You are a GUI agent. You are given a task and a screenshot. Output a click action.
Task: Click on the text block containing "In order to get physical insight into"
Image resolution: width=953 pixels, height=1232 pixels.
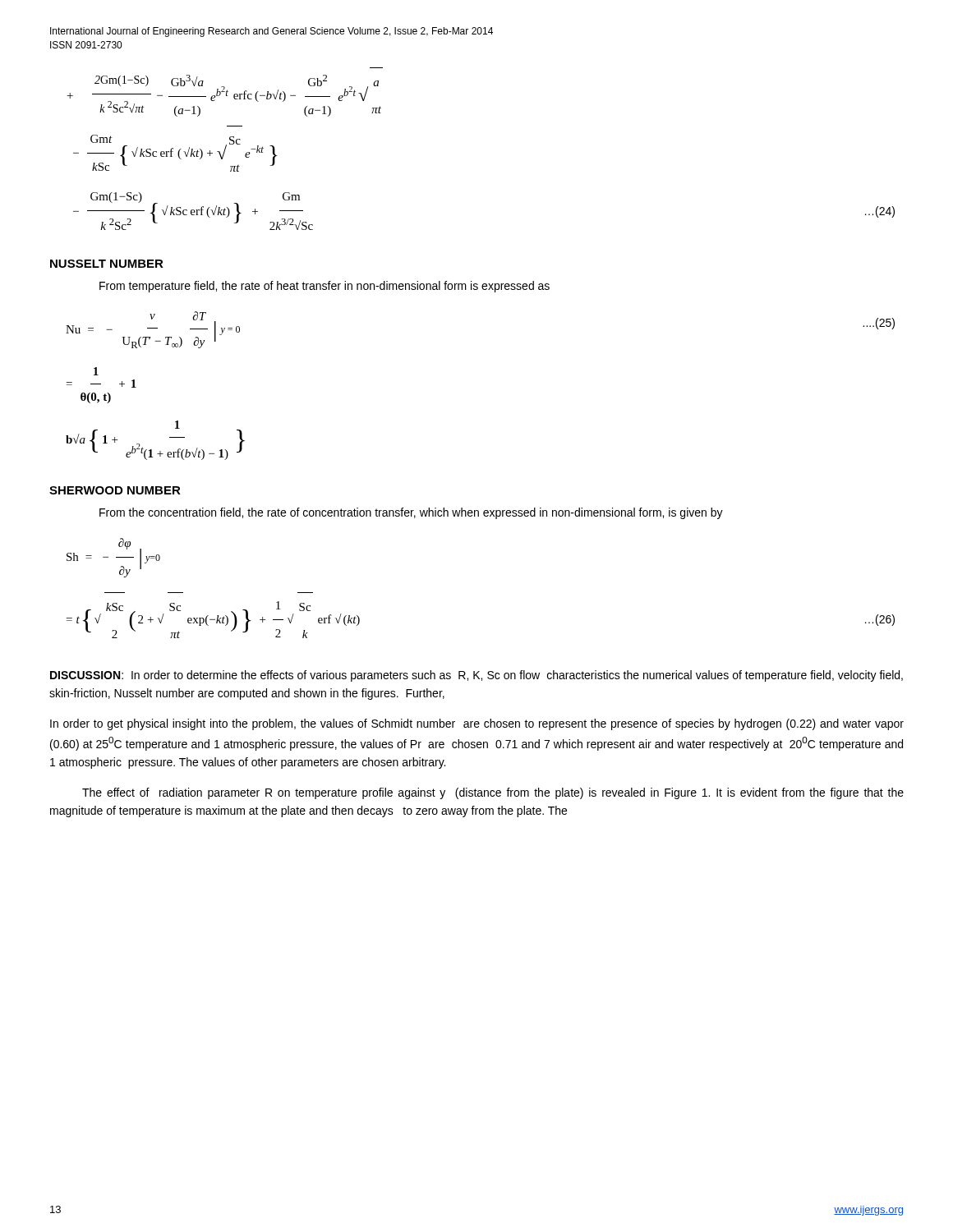(476, 743)
